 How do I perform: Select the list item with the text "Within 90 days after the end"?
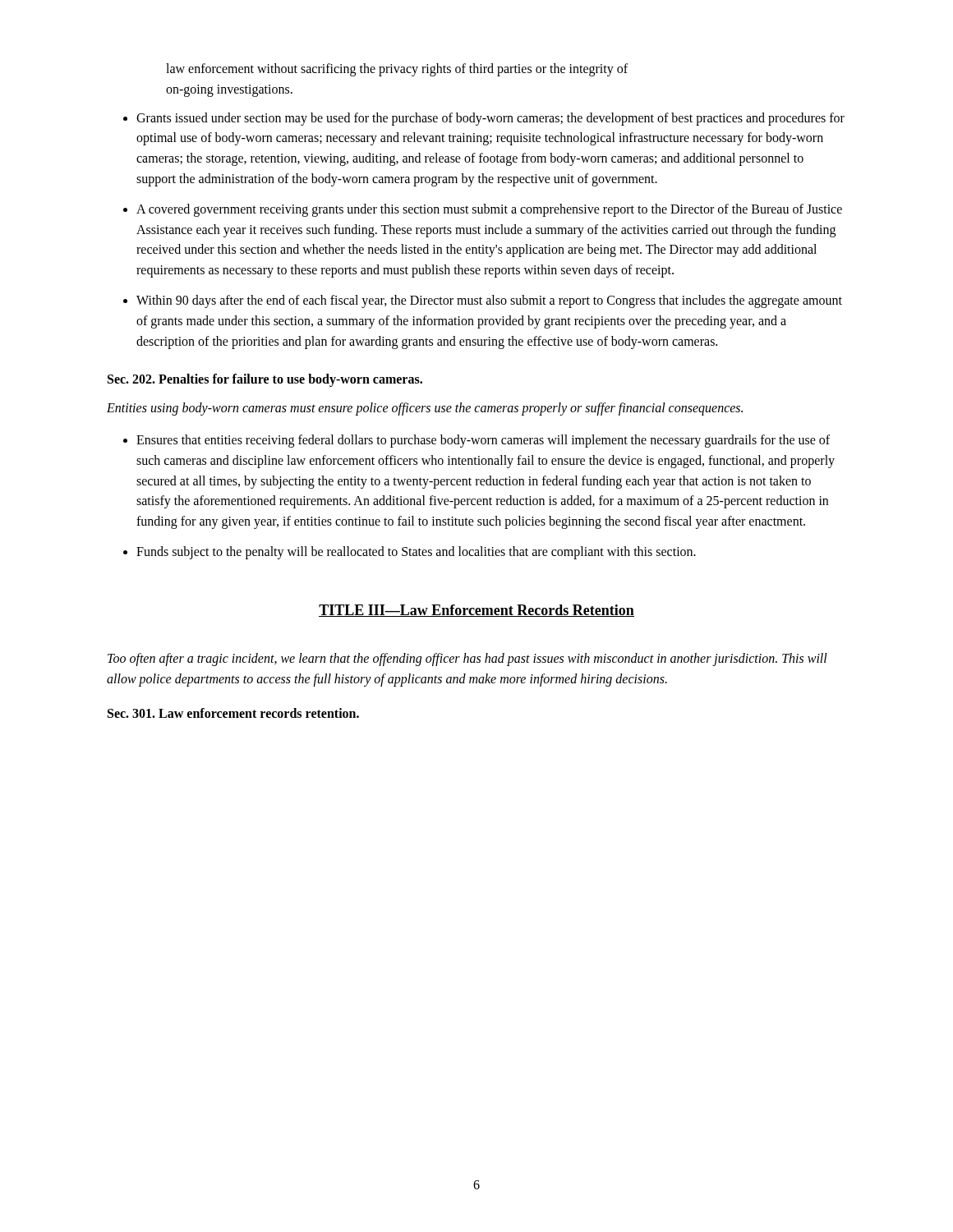tap(489, 321)
